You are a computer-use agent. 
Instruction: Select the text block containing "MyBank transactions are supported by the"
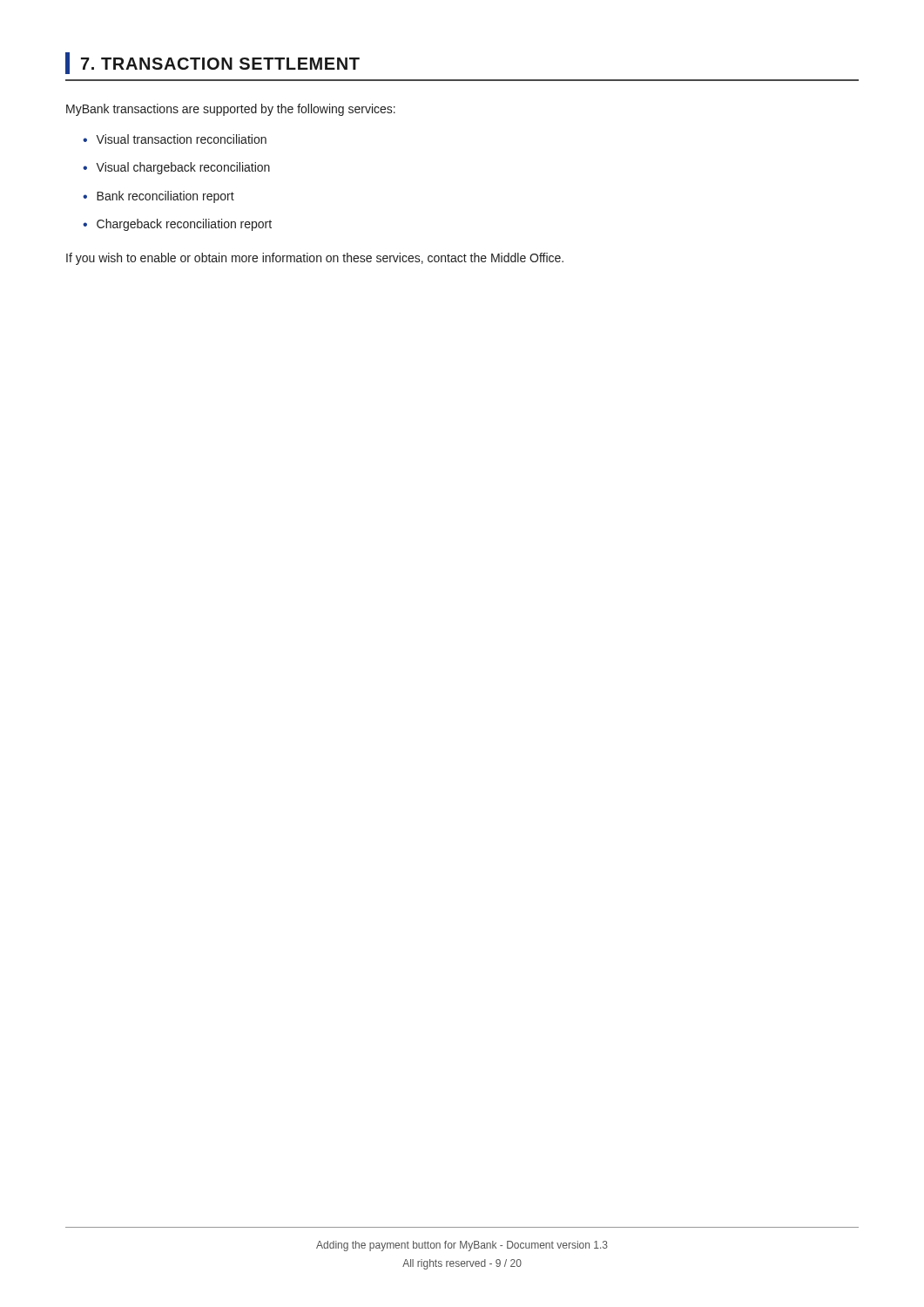pyautogui.click(x=231, y=109)
